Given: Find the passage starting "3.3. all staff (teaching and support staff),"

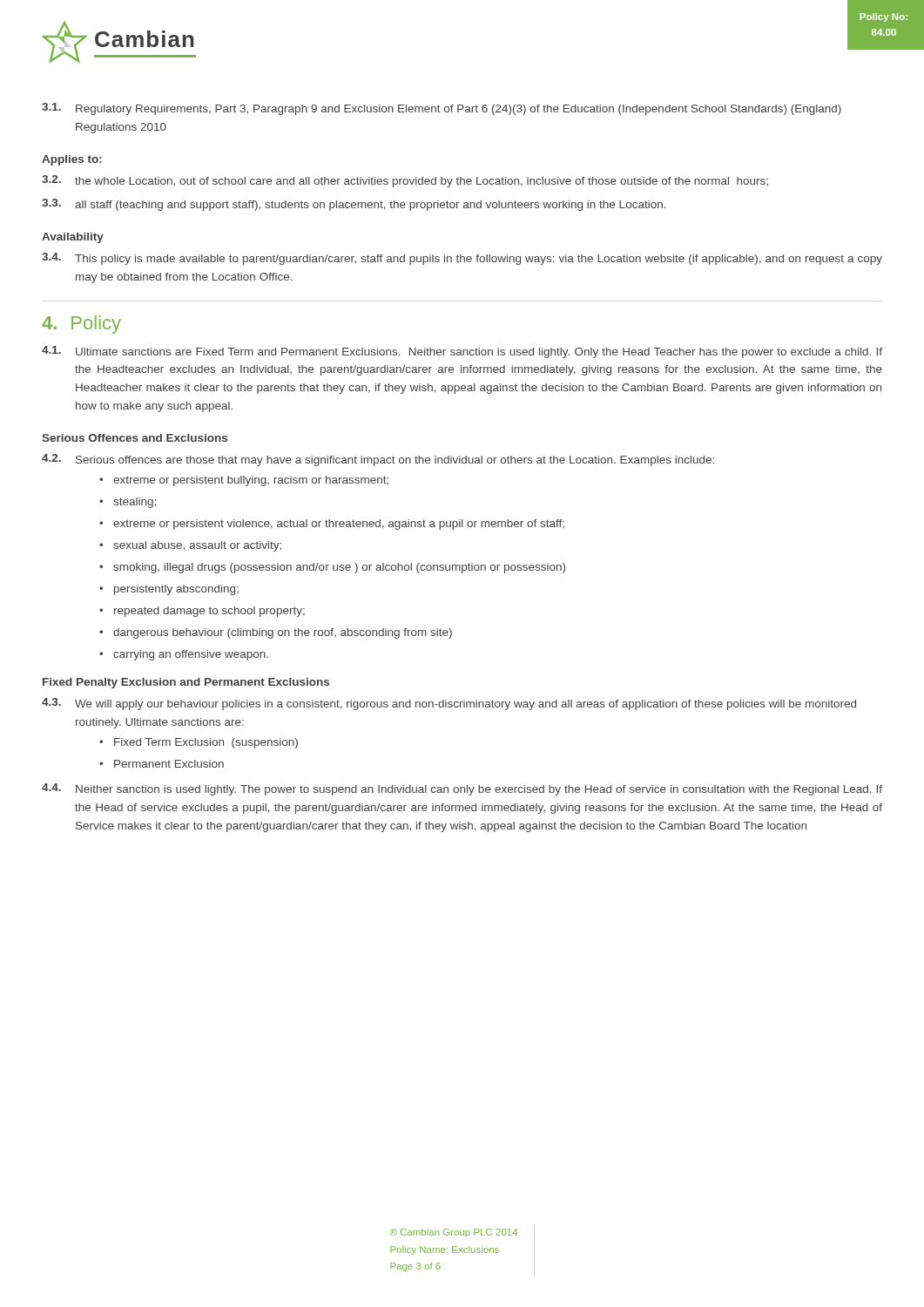Looking at the screenshot, I should pos(462,205).
